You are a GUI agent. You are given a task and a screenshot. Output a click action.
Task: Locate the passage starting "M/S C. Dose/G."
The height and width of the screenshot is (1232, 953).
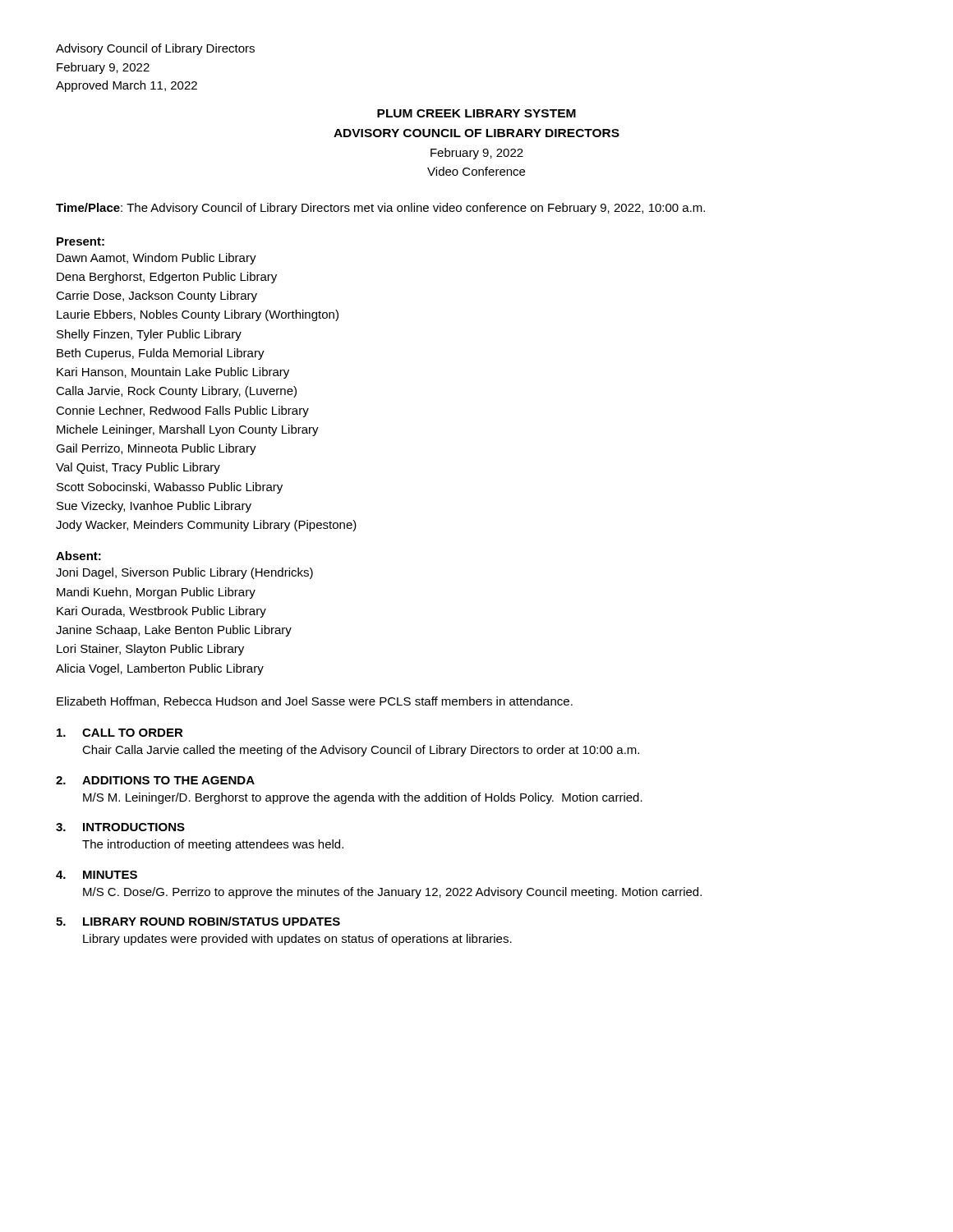(x=392, y=891)
